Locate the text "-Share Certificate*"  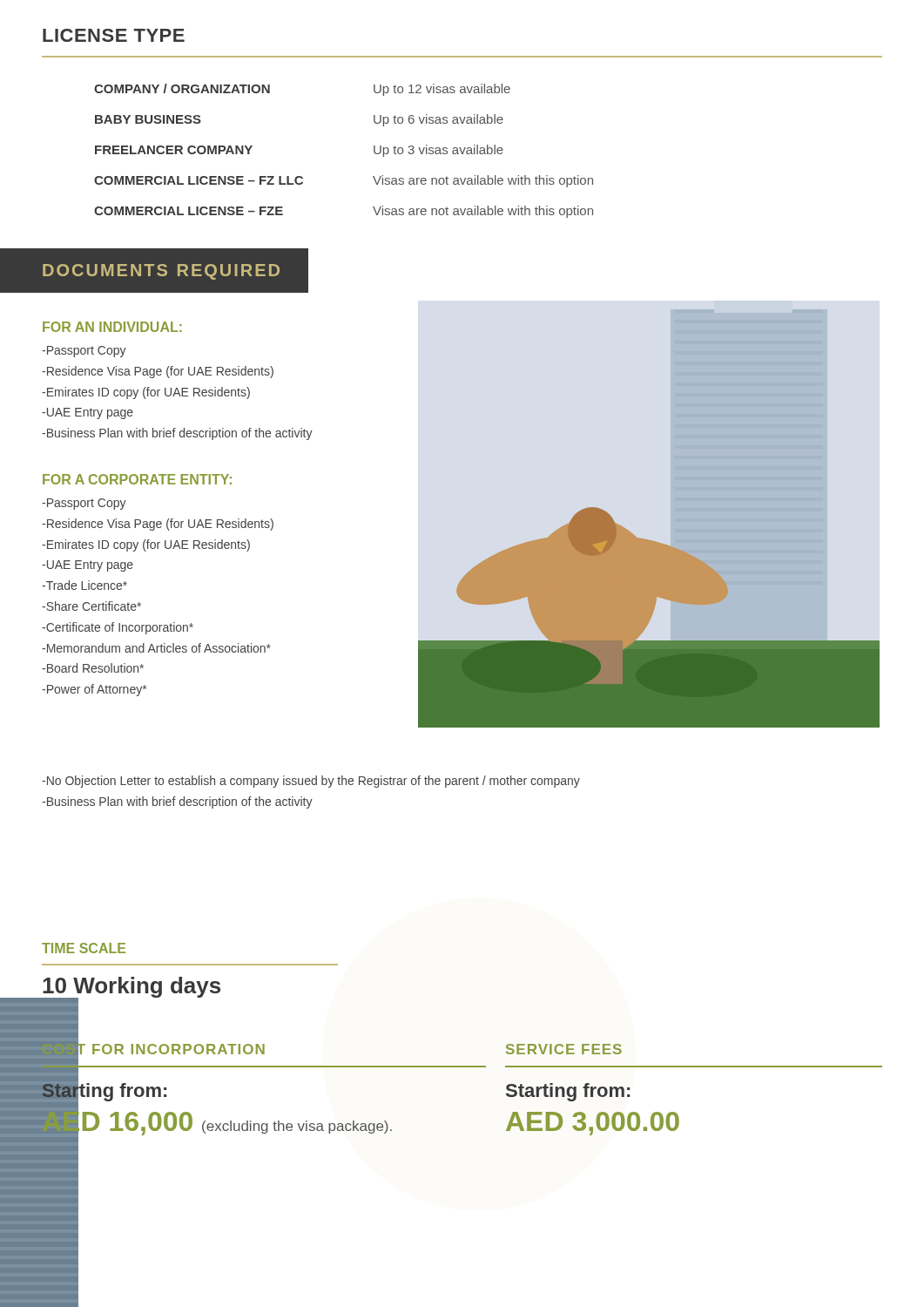point(92,606)
